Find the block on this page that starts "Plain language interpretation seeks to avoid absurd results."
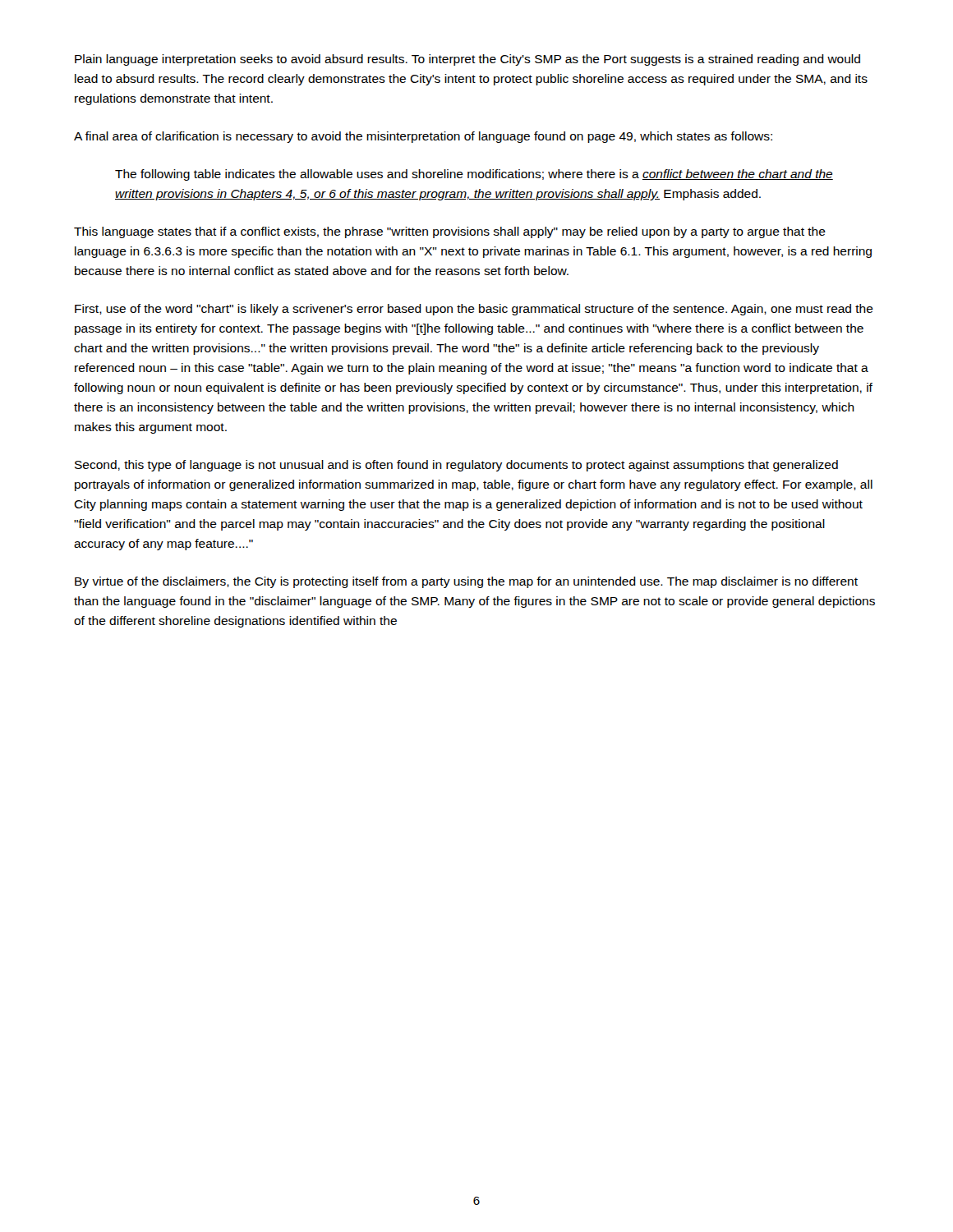 click(471, 78)
